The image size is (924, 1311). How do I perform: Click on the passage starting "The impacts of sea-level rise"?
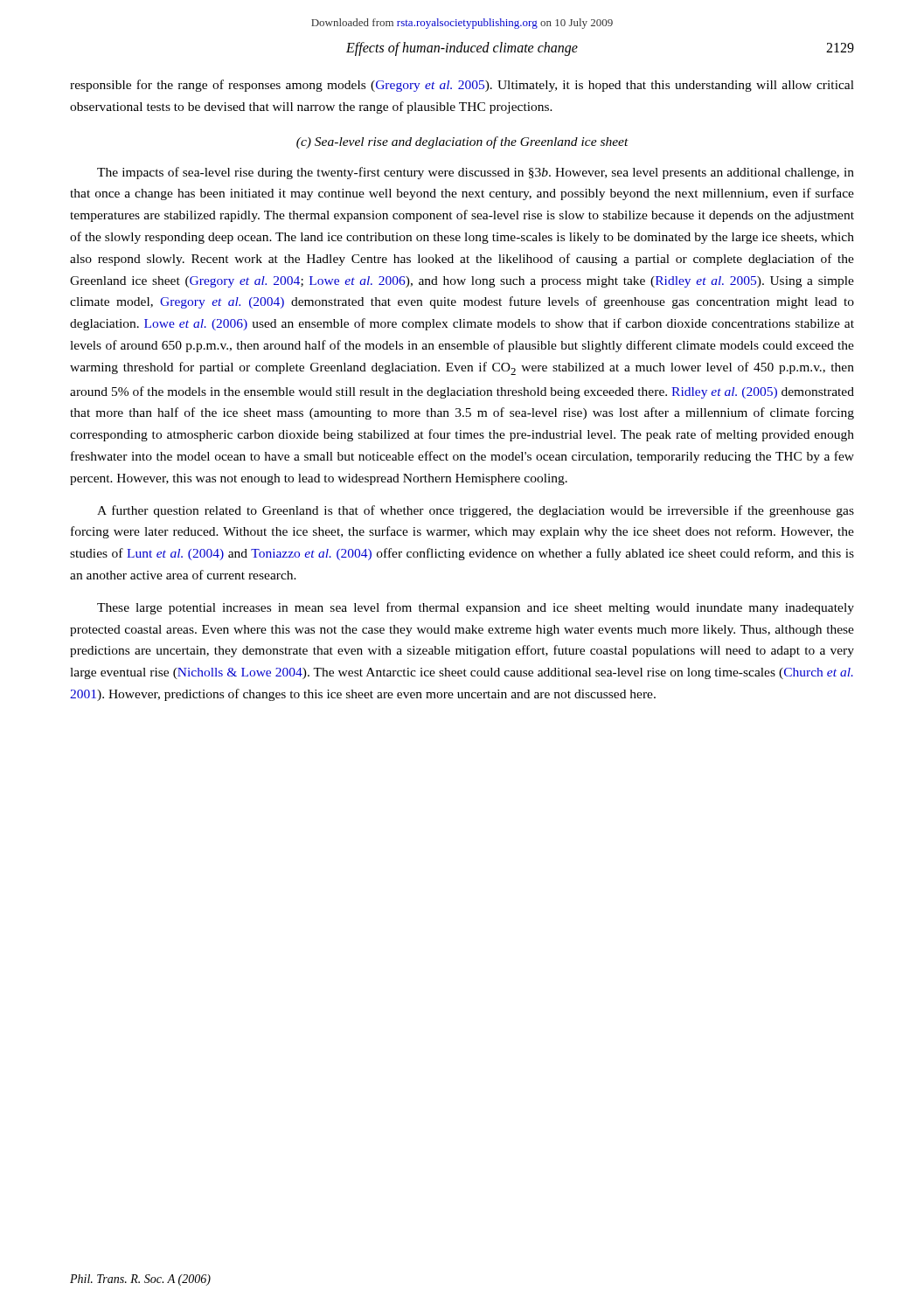[462, 433]
